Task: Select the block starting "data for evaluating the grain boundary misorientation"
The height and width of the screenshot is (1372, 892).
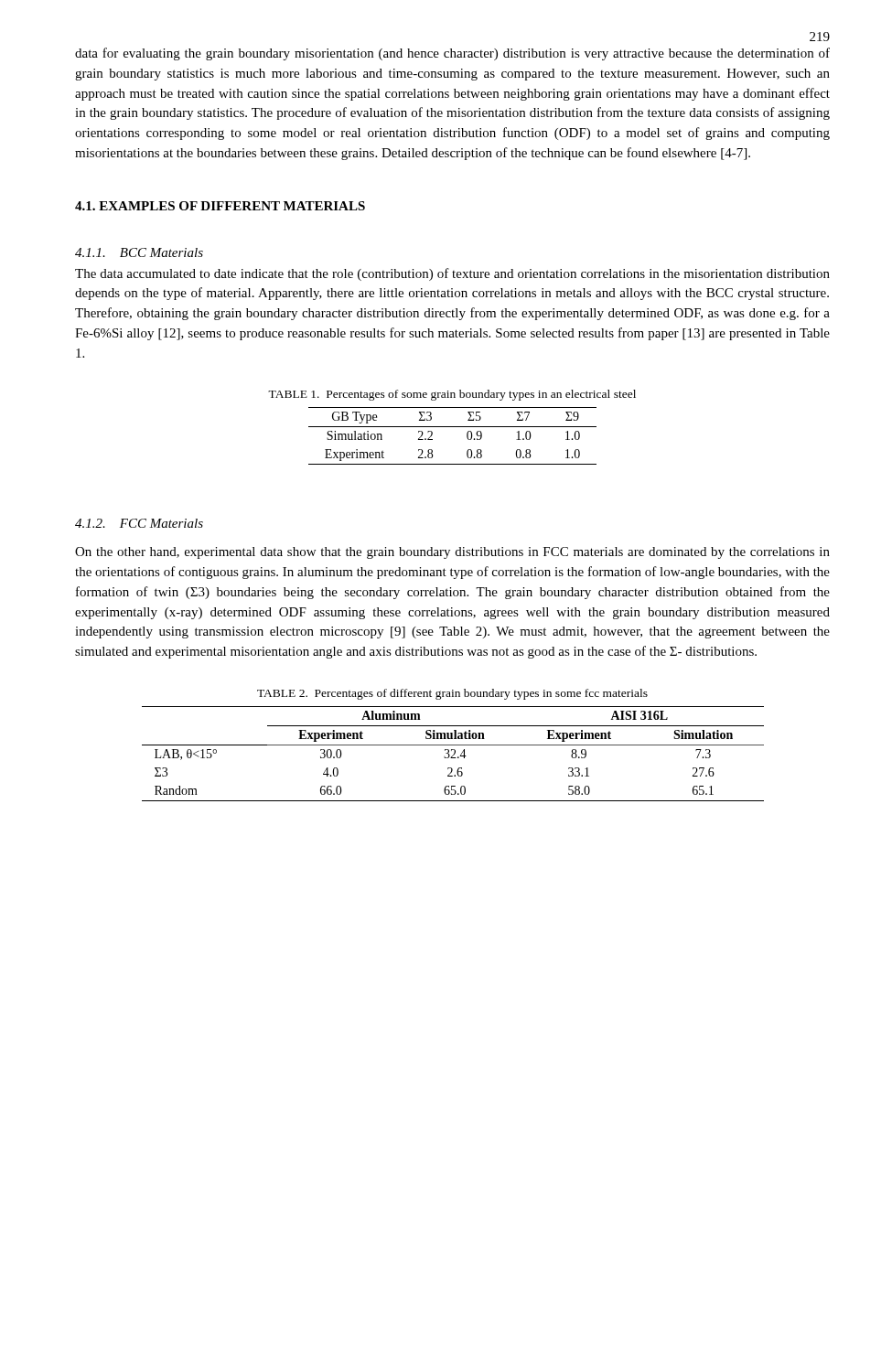Action: [452, 104]
